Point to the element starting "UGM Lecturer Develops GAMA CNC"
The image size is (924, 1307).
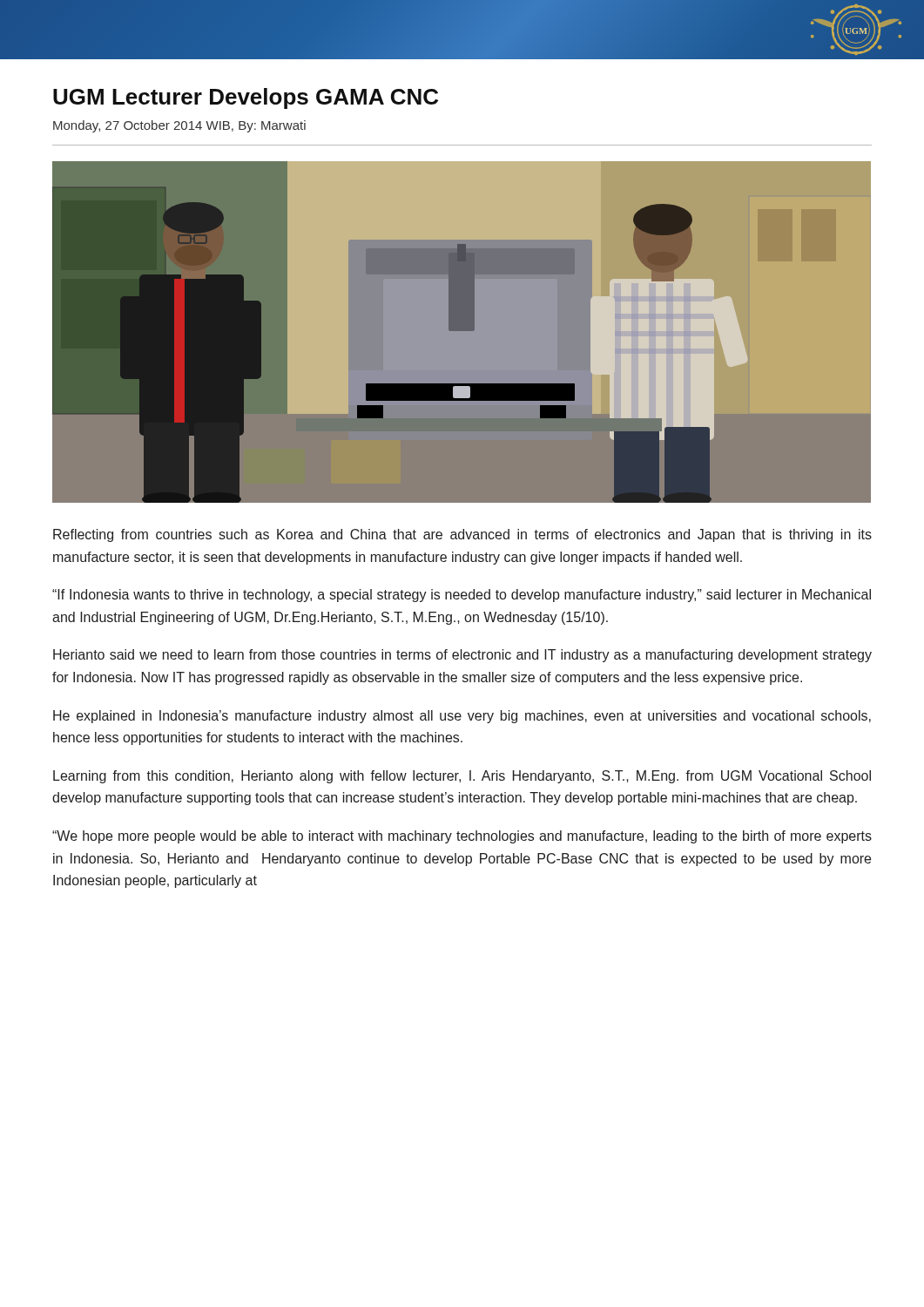pos(246,97)
